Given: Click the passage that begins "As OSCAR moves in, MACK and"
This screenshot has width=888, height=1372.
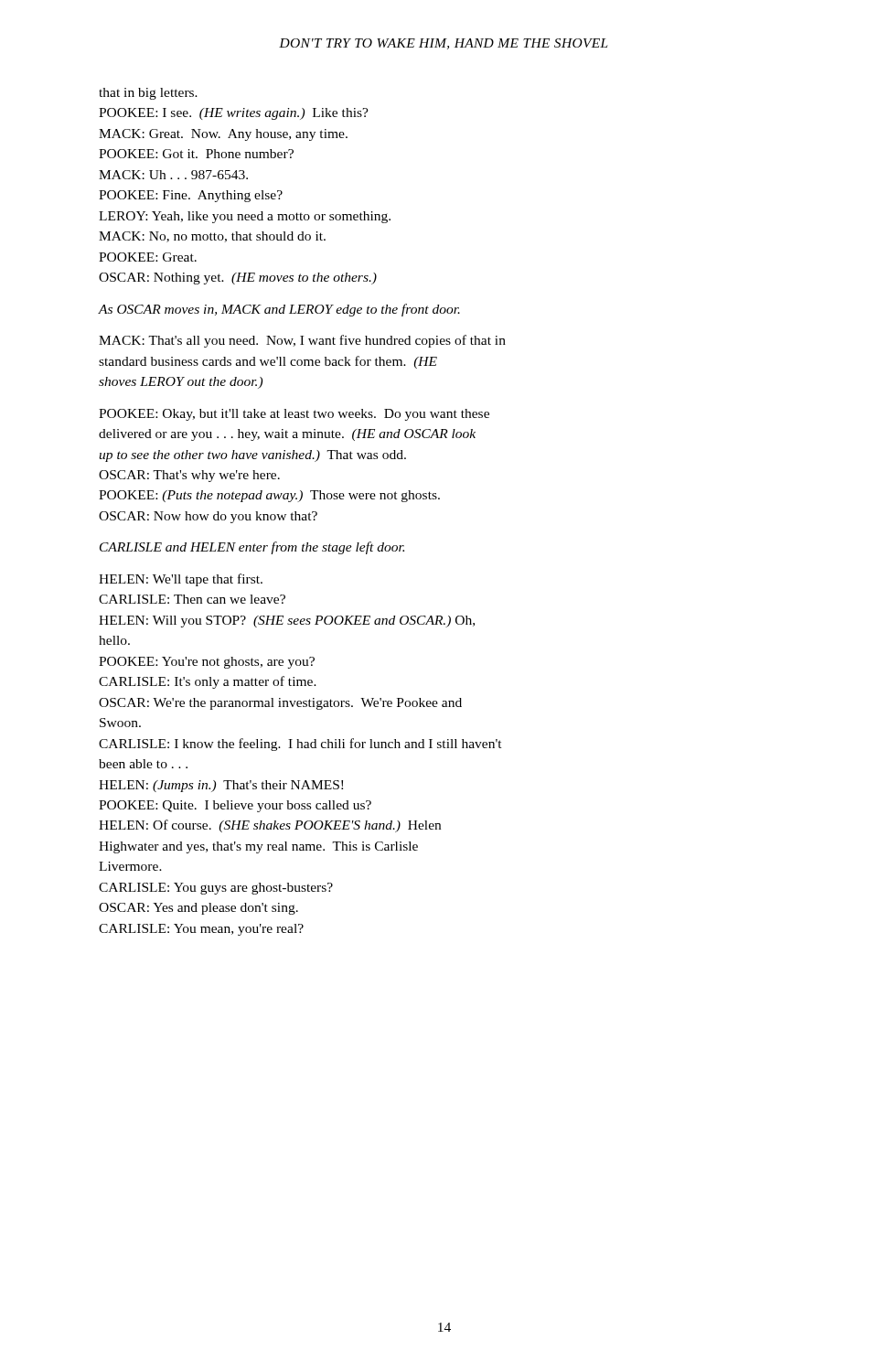Looking at the screenshot, I should click(444, 309).
